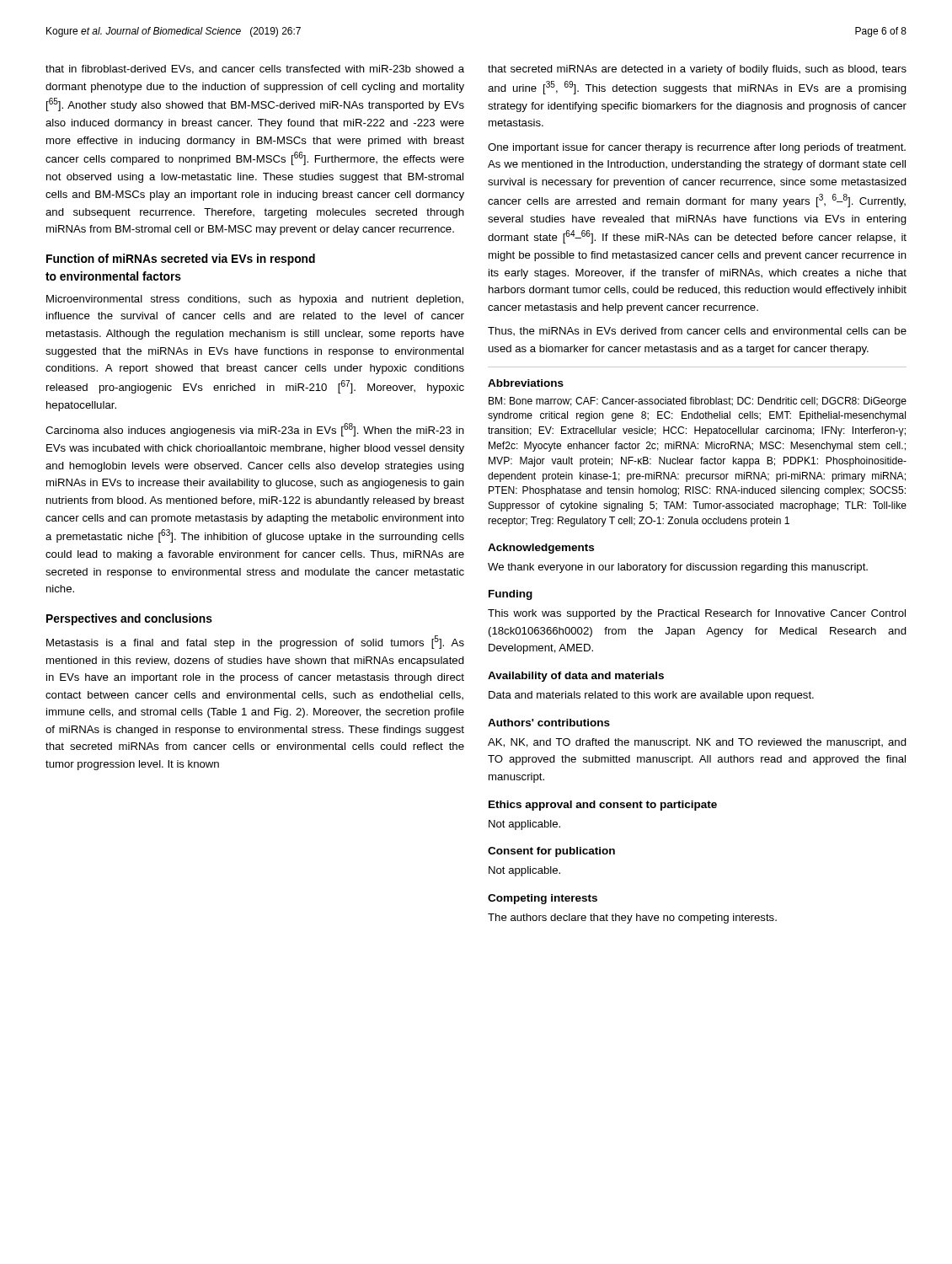Screen dimensions: 1264x952
Task: Point to the block beginning "Data and materials related to"
Action: click(697, 696)
